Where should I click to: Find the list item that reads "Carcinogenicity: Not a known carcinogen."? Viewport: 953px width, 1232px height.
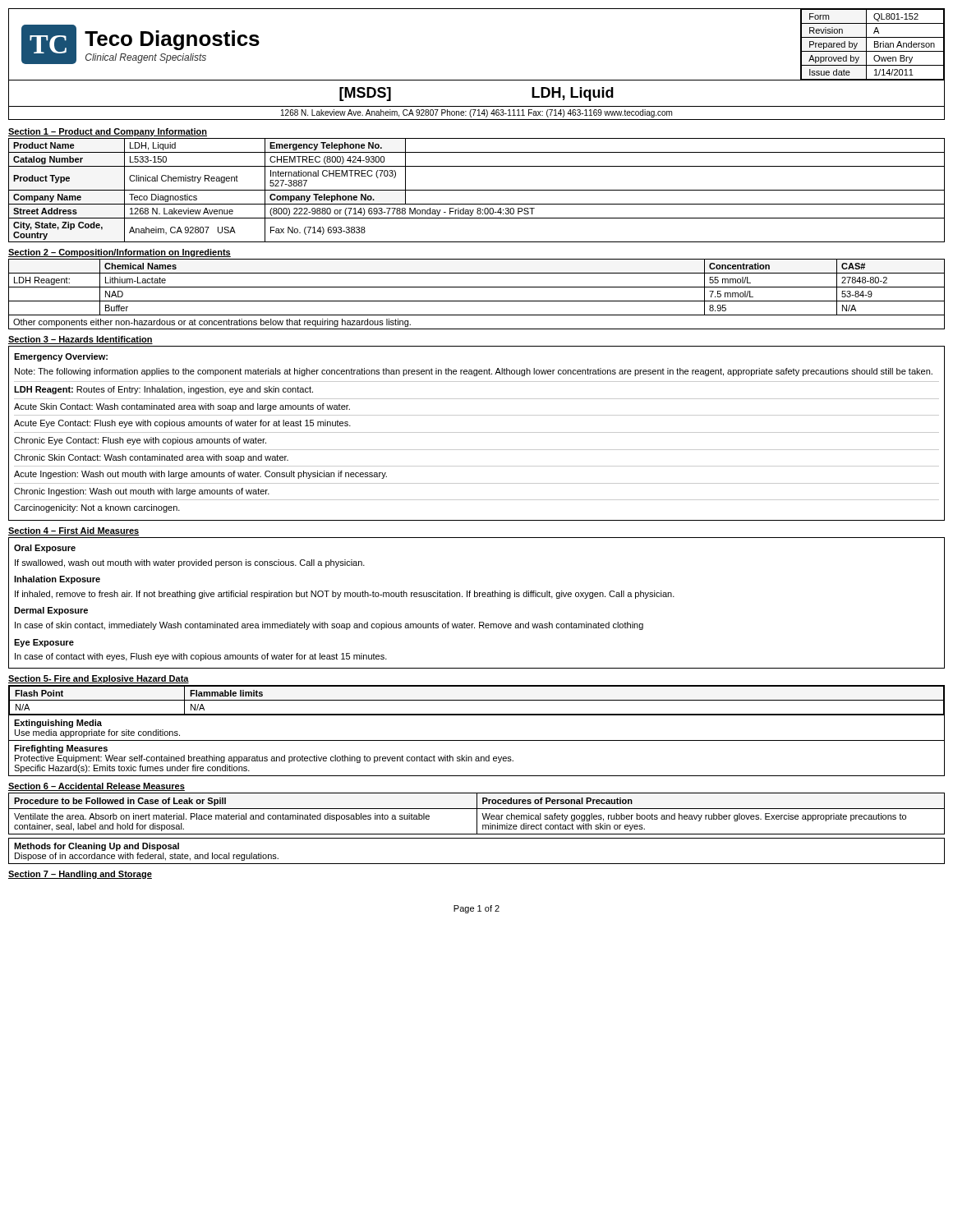click(x=97, y=508)
